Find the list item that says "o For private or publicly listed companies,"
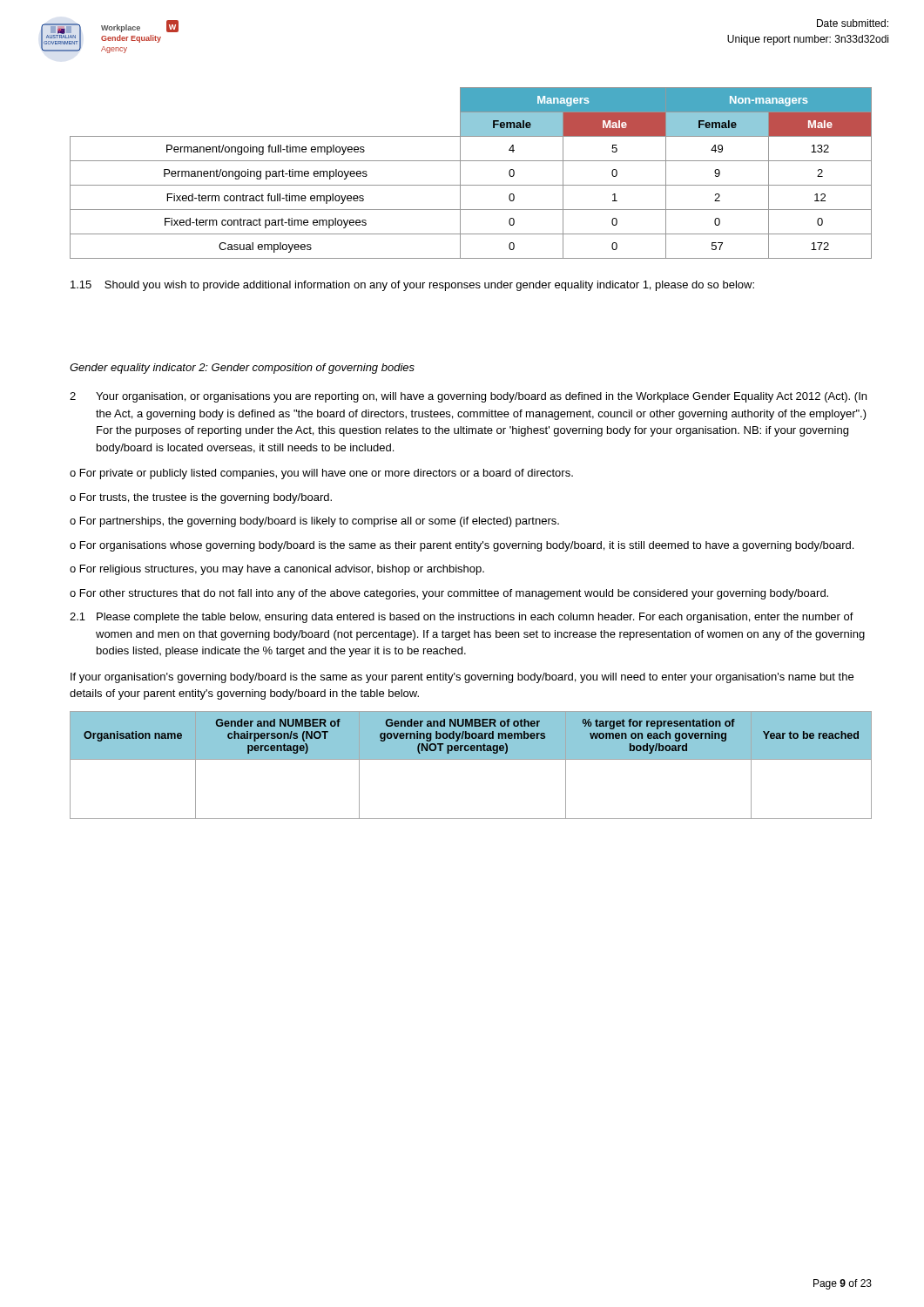924x1307 pixels. 322,473
